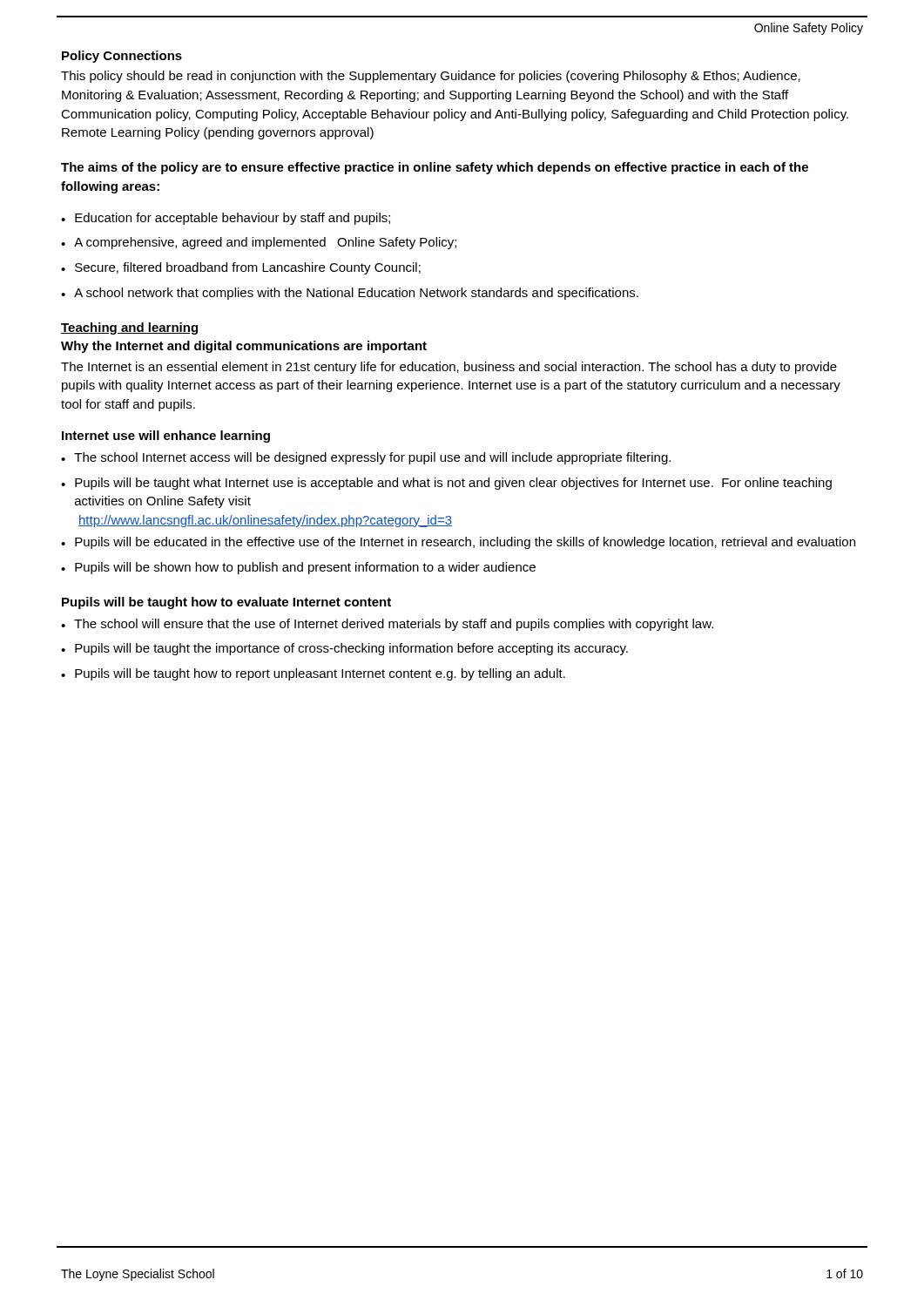Navigate to the region starting "The aims of the"
This screenshot has height=1307, width=924.
coord(435,176)
